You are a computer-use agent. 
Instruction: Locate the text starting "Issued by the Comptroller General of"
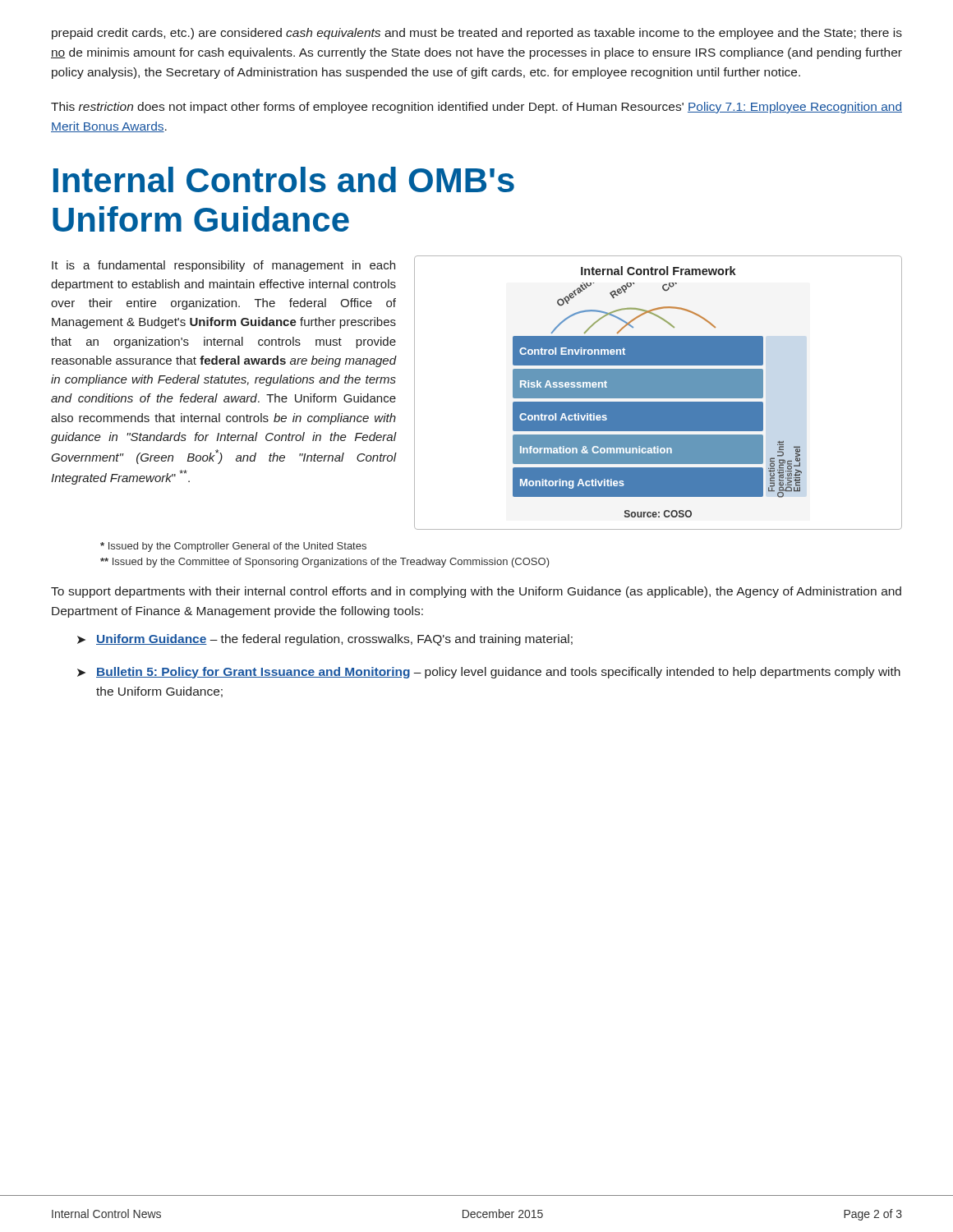click(x=234, y=546)
